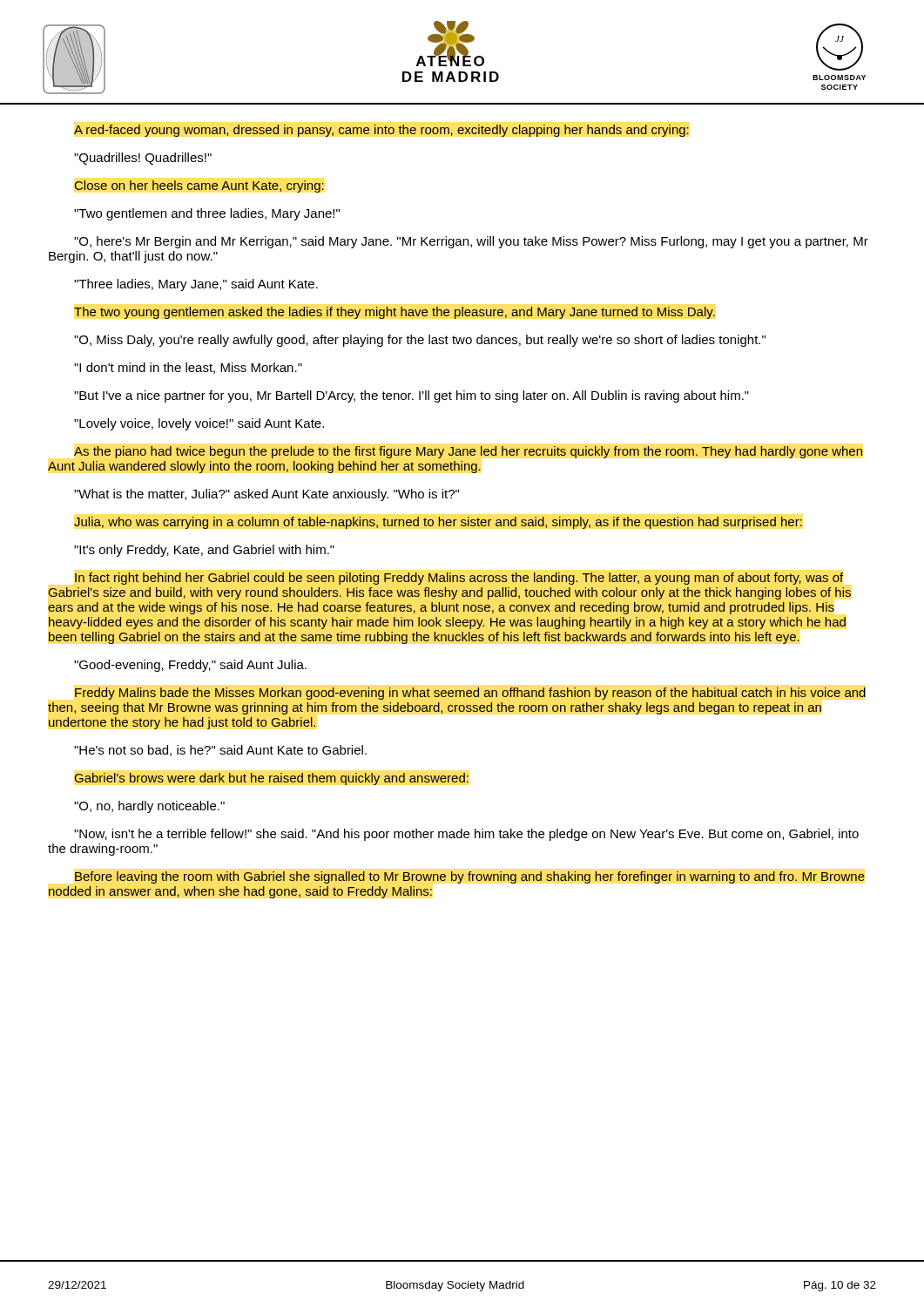Viewport: 924px width, 1307px height.
Task: Select the text block that reads ""O, Miss Daly, you're really awfully"
Action: [462, 339]
